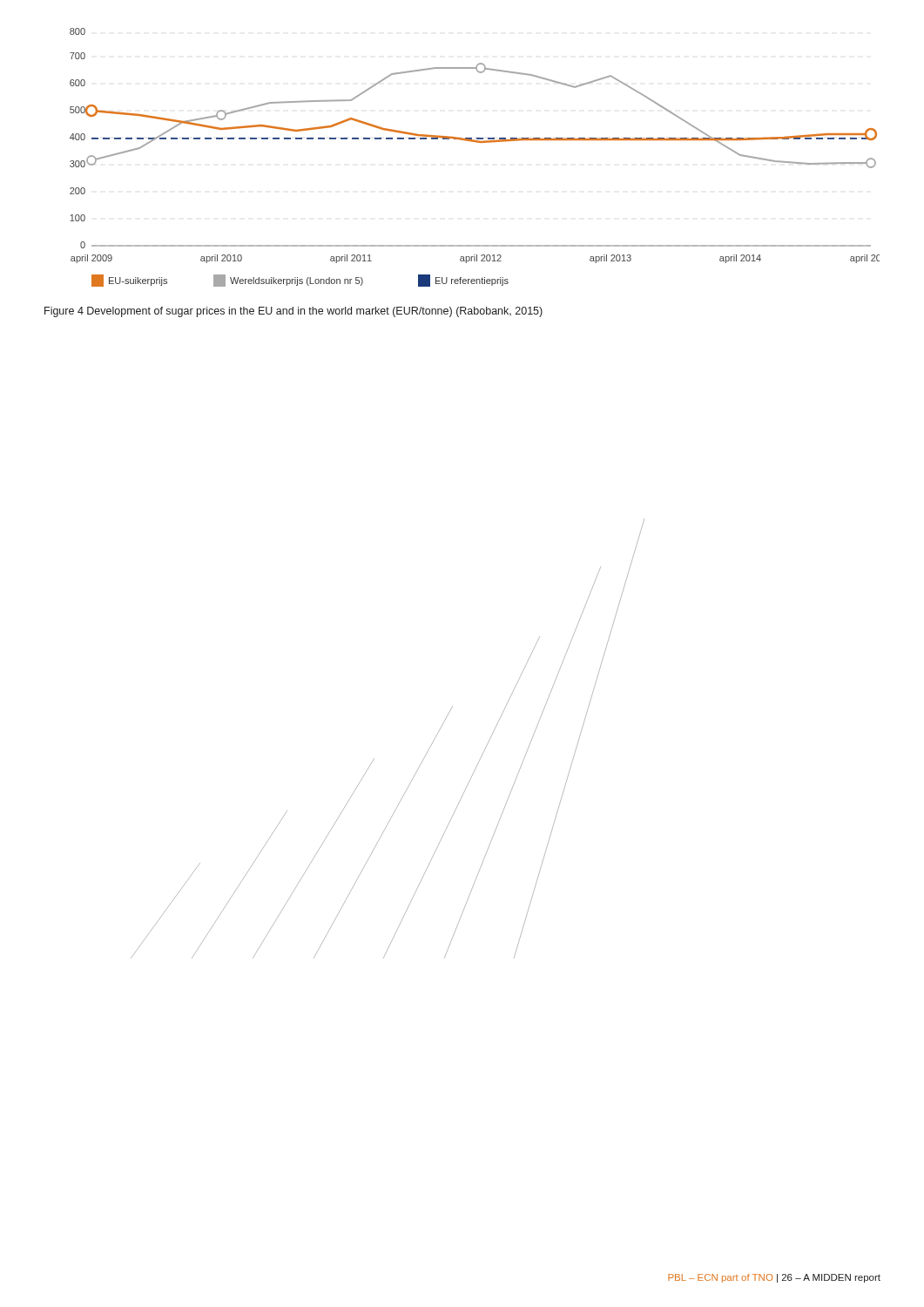Find the caption on this page that starts "Figure 4 Development of sugar prices"
Screen dimensions: 1307x924
pyautogui.click(x=293, y=311)
